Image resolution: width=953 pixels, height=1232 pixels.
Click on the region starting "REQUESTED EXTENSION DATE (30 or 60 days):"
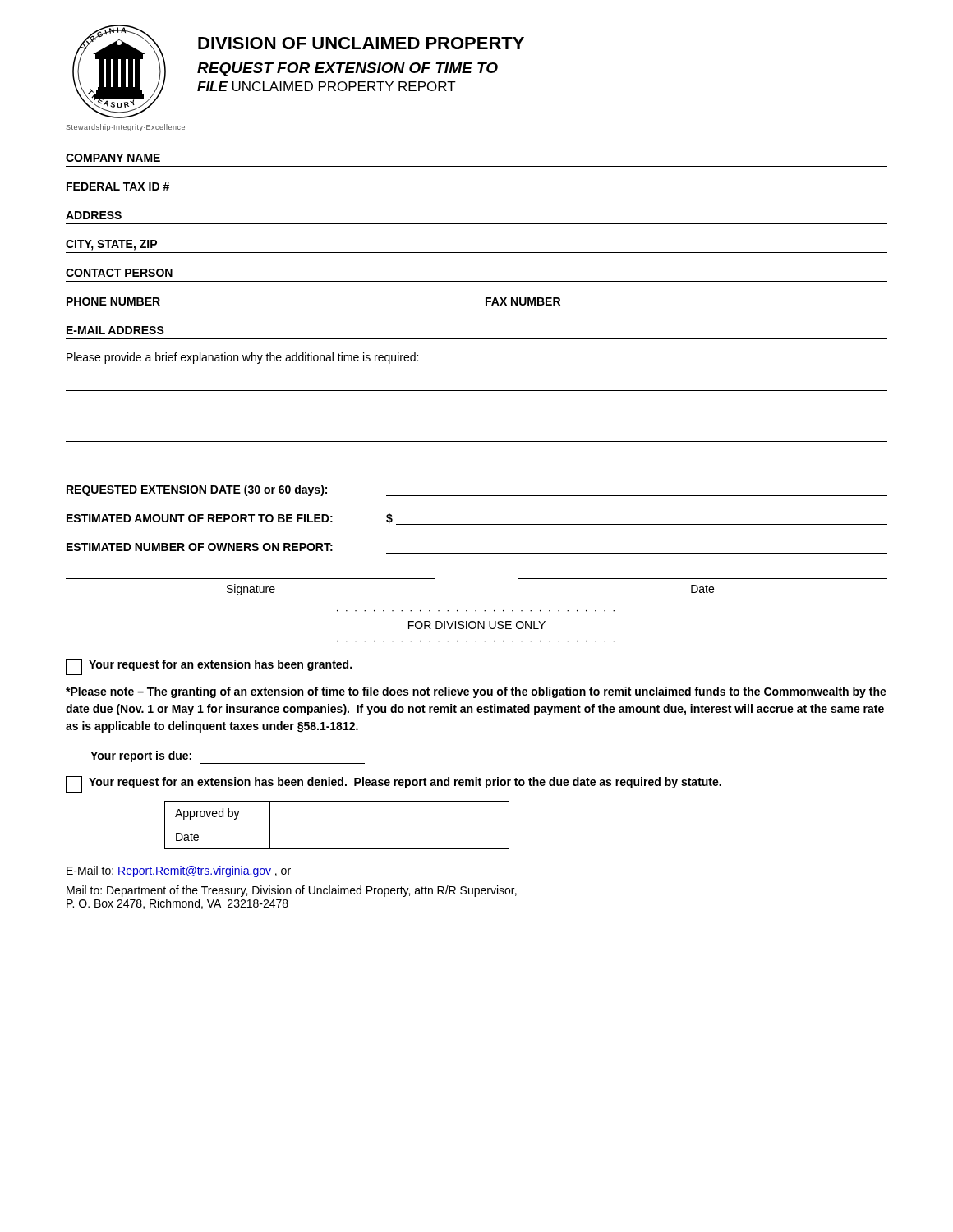[x=476, y=516]
